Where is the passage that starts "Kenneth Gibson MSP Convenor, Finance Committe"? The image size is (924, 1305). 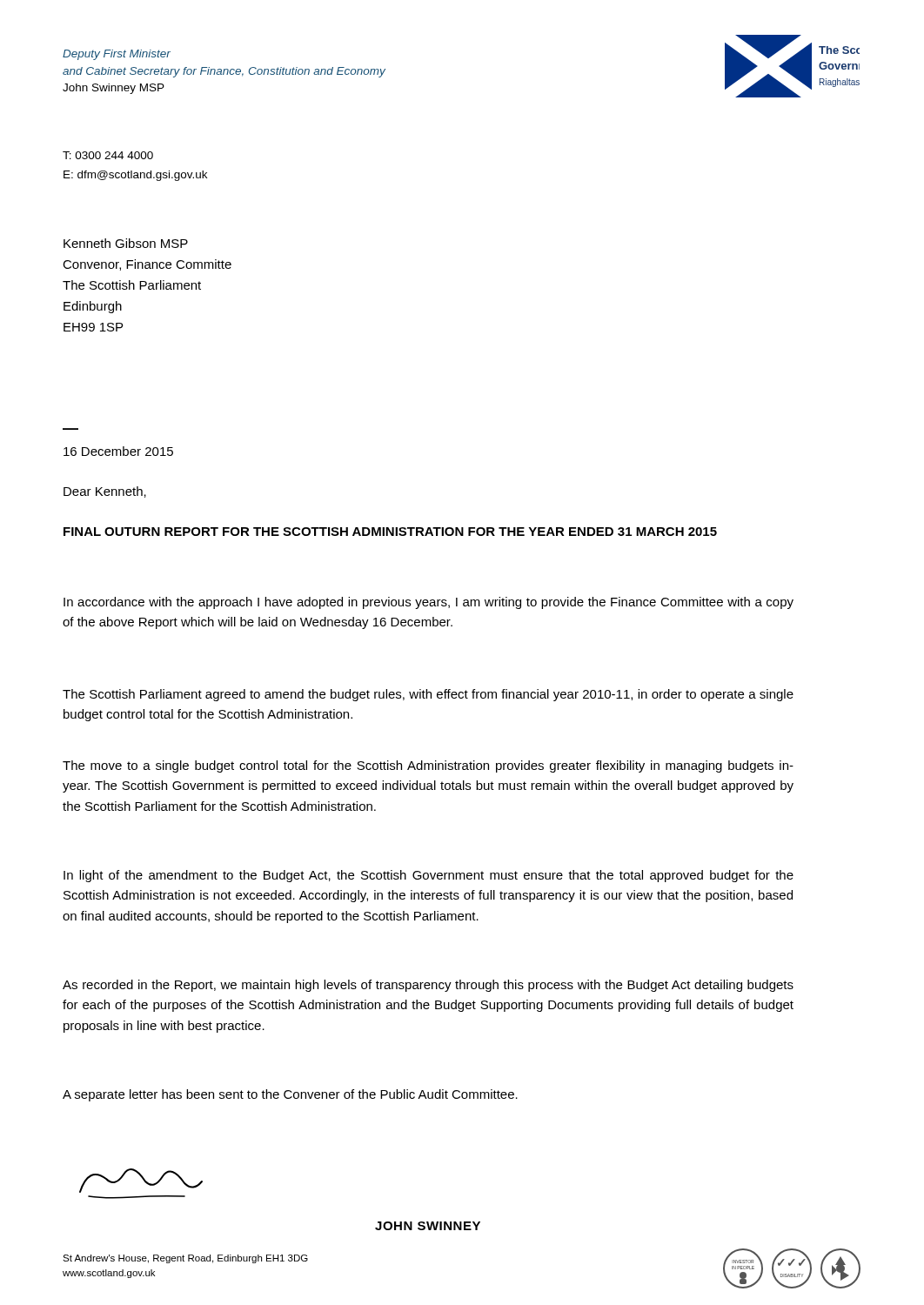pyautogui.click(x=147, y=285)
